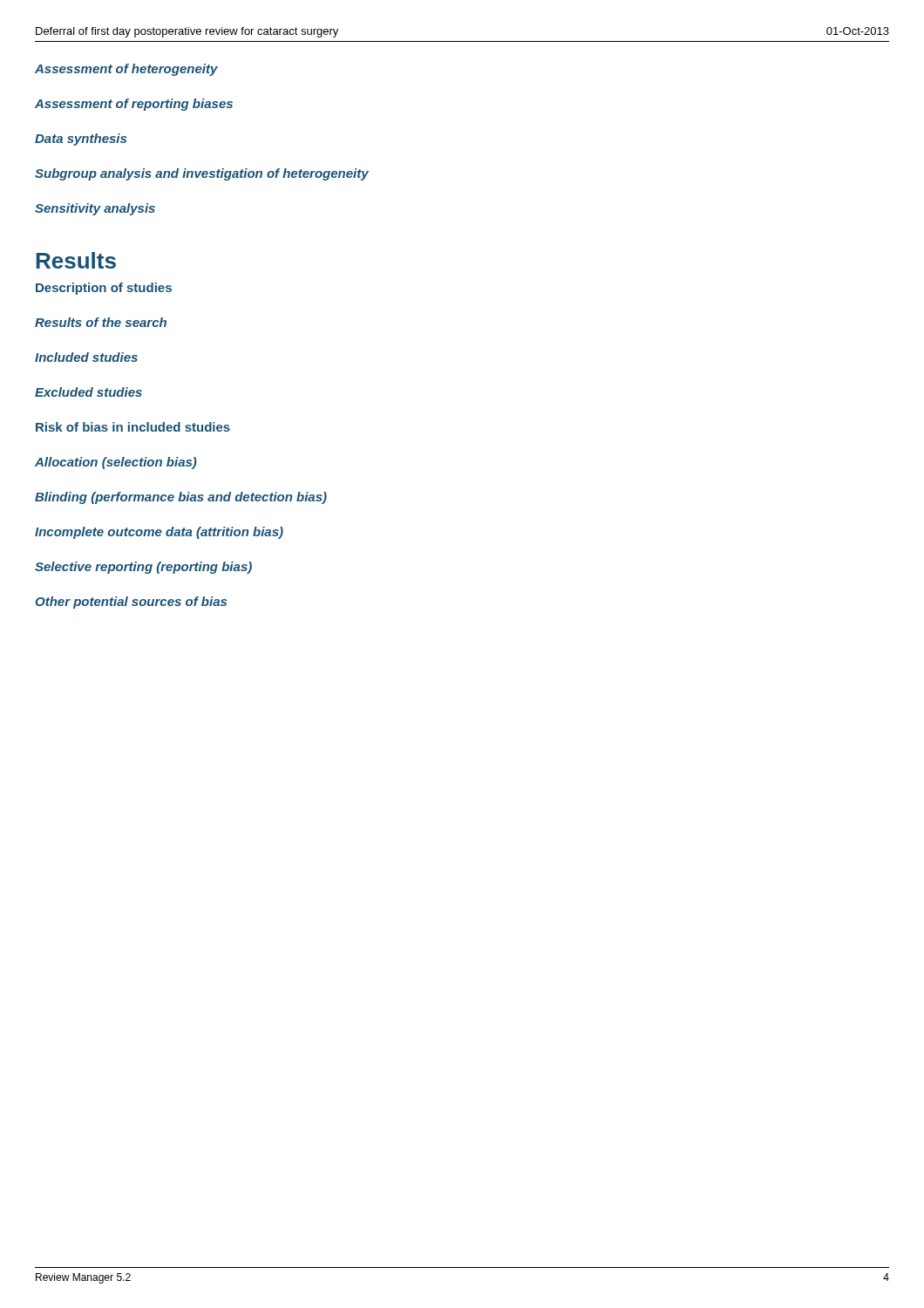This screenshot has width=924, height=1308.
Task: Locate the section header that says "Subgroup analysis and investigation of heterogeneity"
Action: (x=202, y=173)
